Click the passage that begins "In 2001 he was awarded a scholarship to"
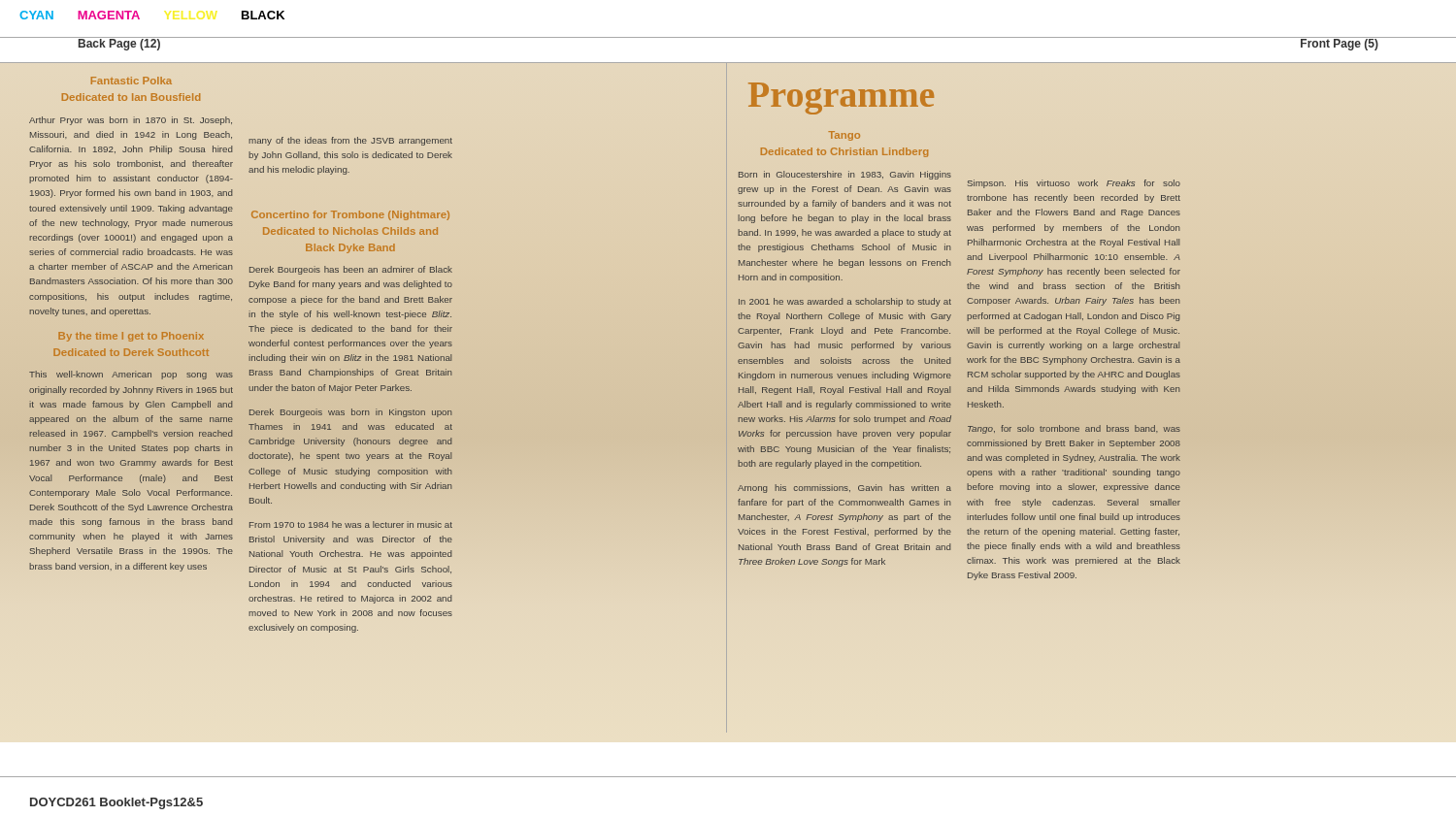This screenshot has height=817, width=1456. coord(844,382)
